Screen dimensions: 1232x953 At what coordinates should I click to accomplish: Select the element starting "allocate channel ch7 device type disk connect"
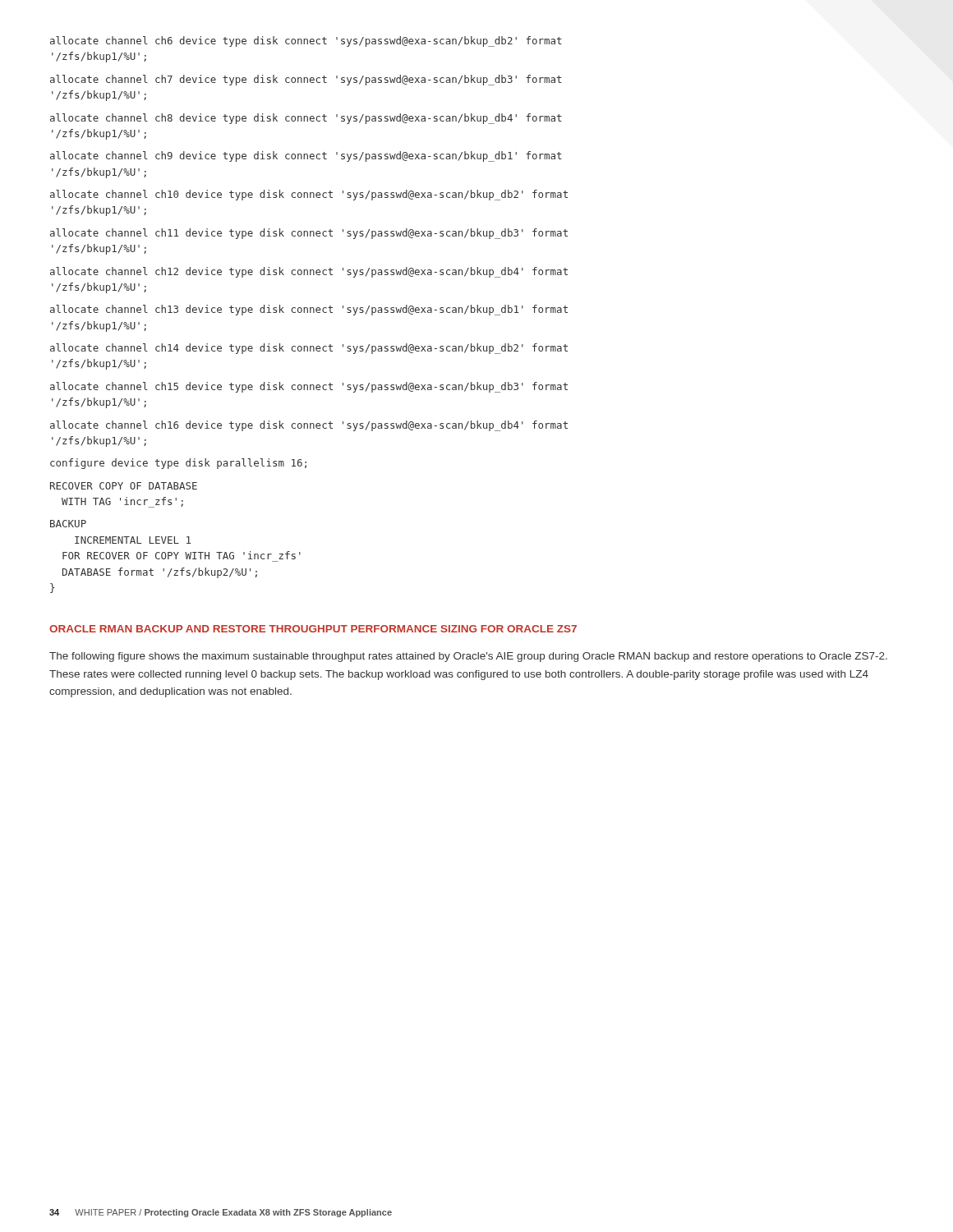[x=476, y=87]
